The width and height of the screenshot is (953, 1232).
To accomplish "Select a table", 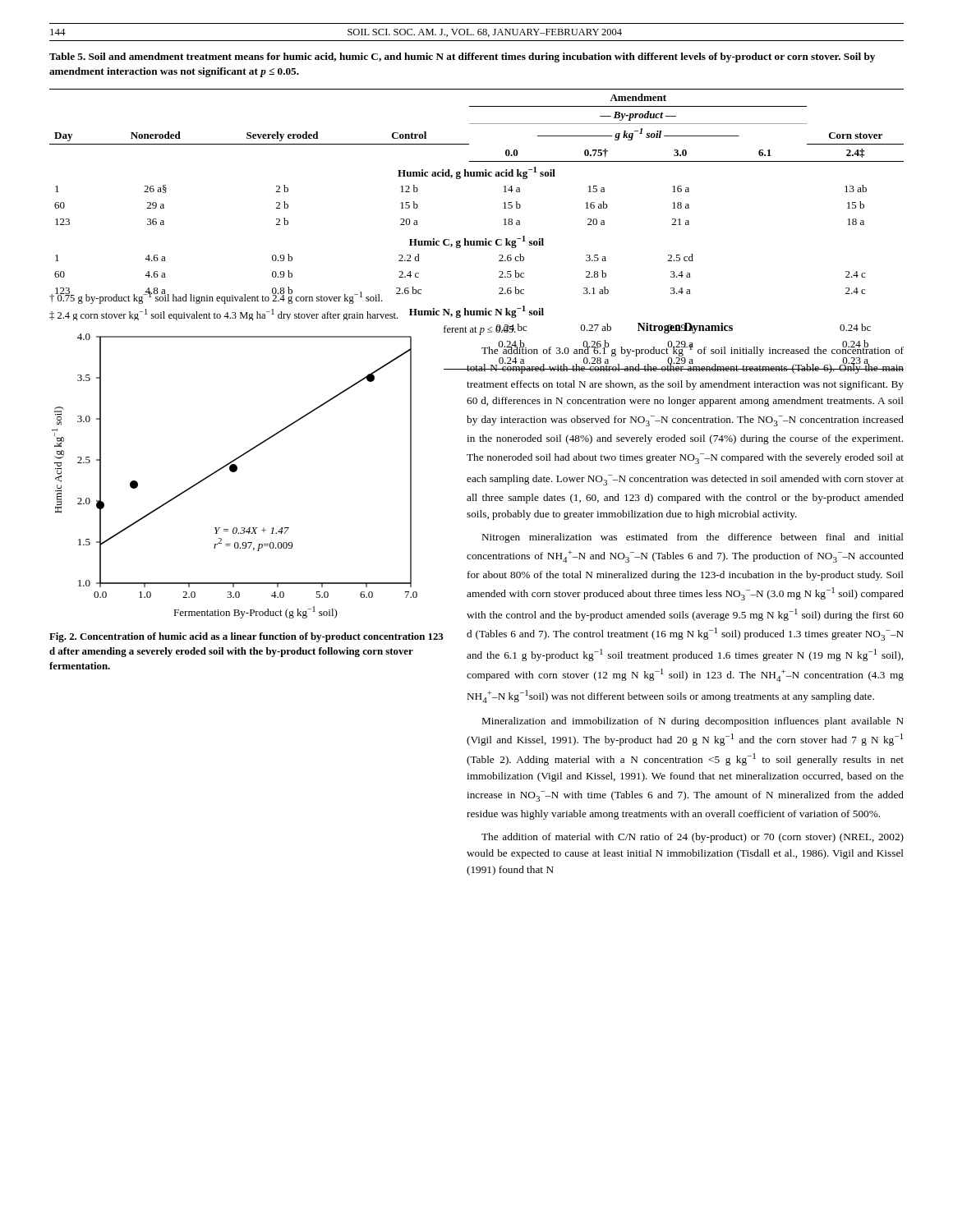I will (x=476, y=229).
